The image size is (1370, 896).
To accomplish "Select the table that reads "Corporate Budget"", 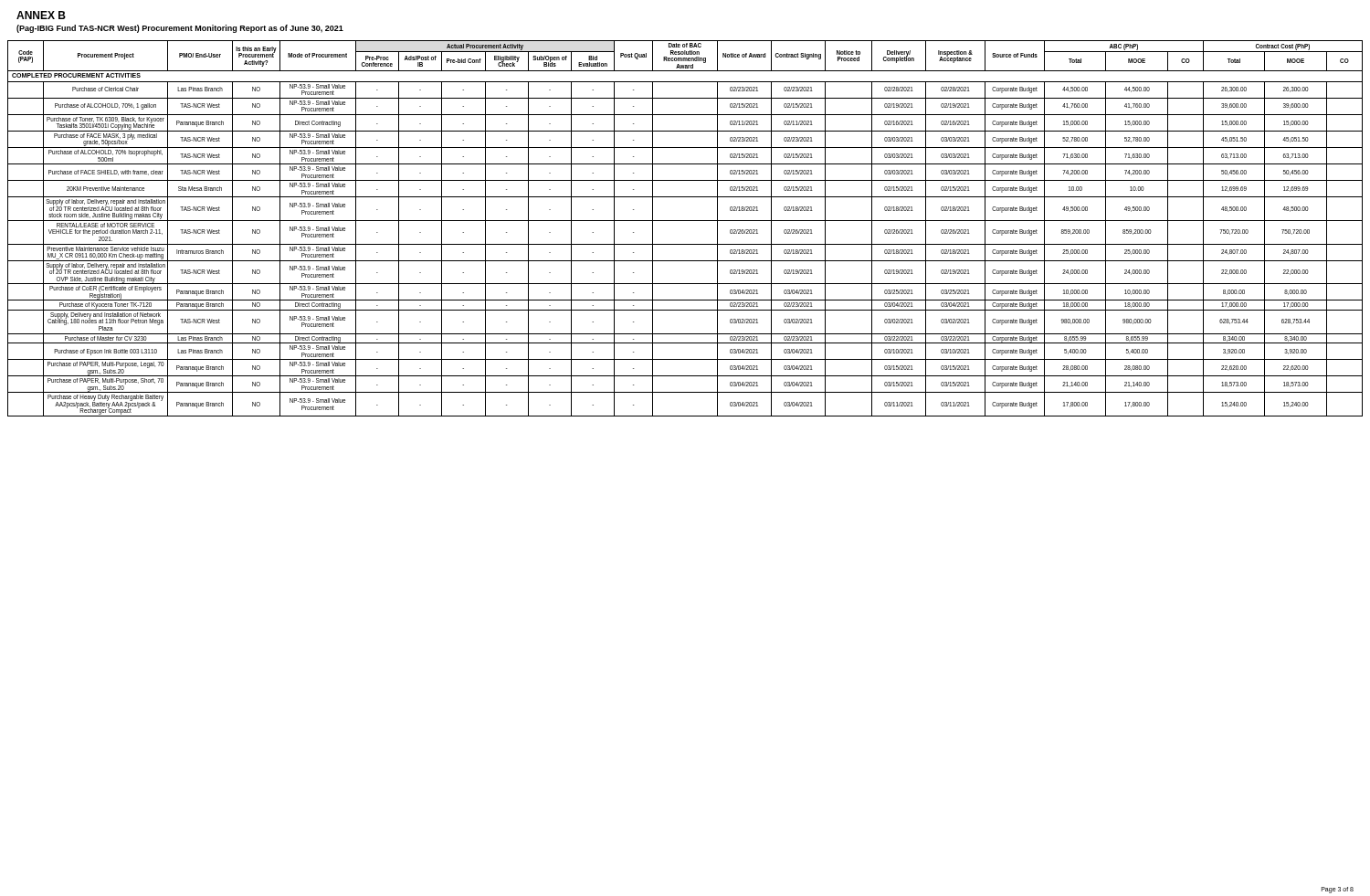I will pos(685,228).
